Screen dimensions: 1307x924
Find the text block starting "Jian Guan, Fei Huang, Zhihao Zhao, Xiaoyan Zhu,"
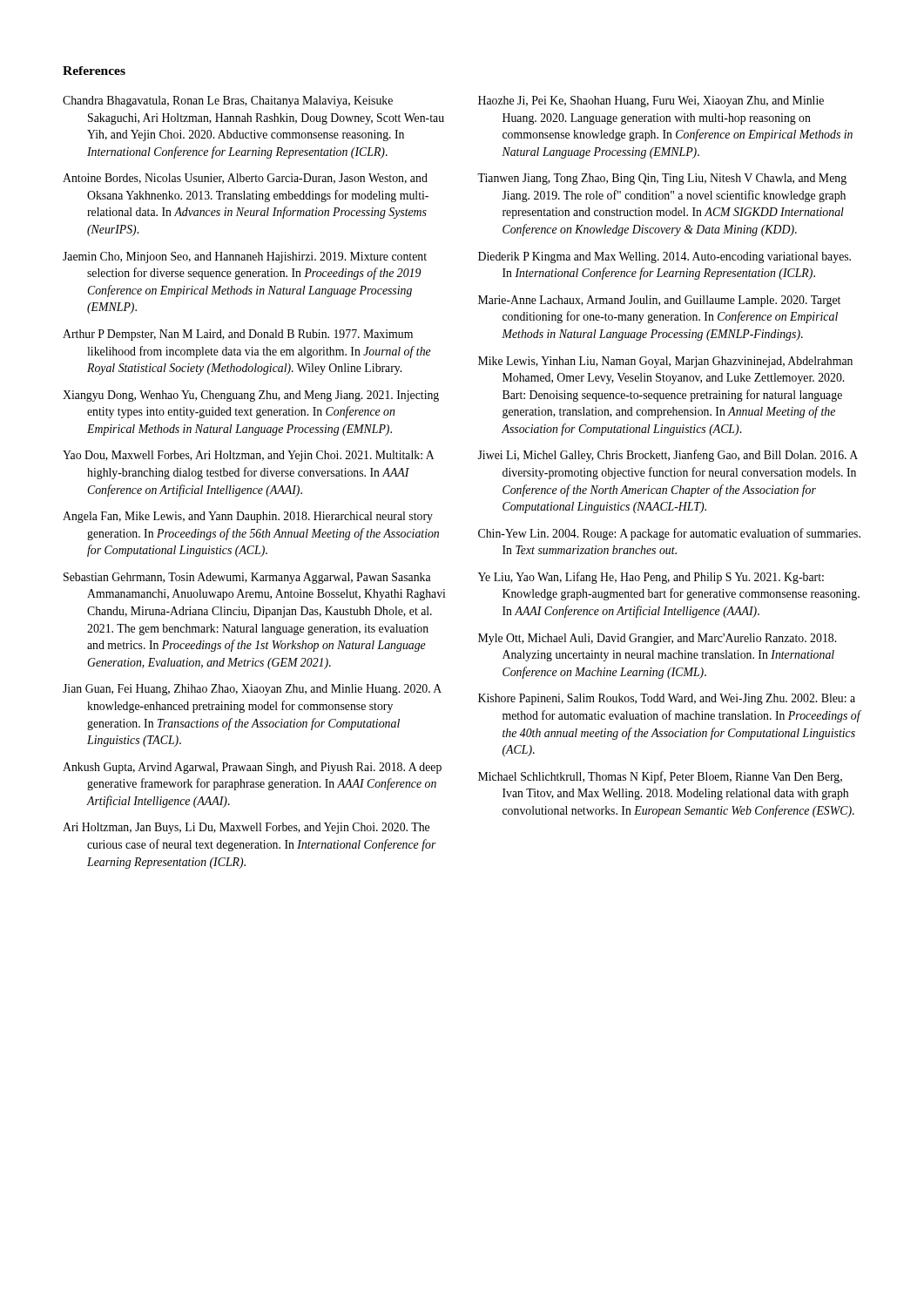click(x=252, y=715)
